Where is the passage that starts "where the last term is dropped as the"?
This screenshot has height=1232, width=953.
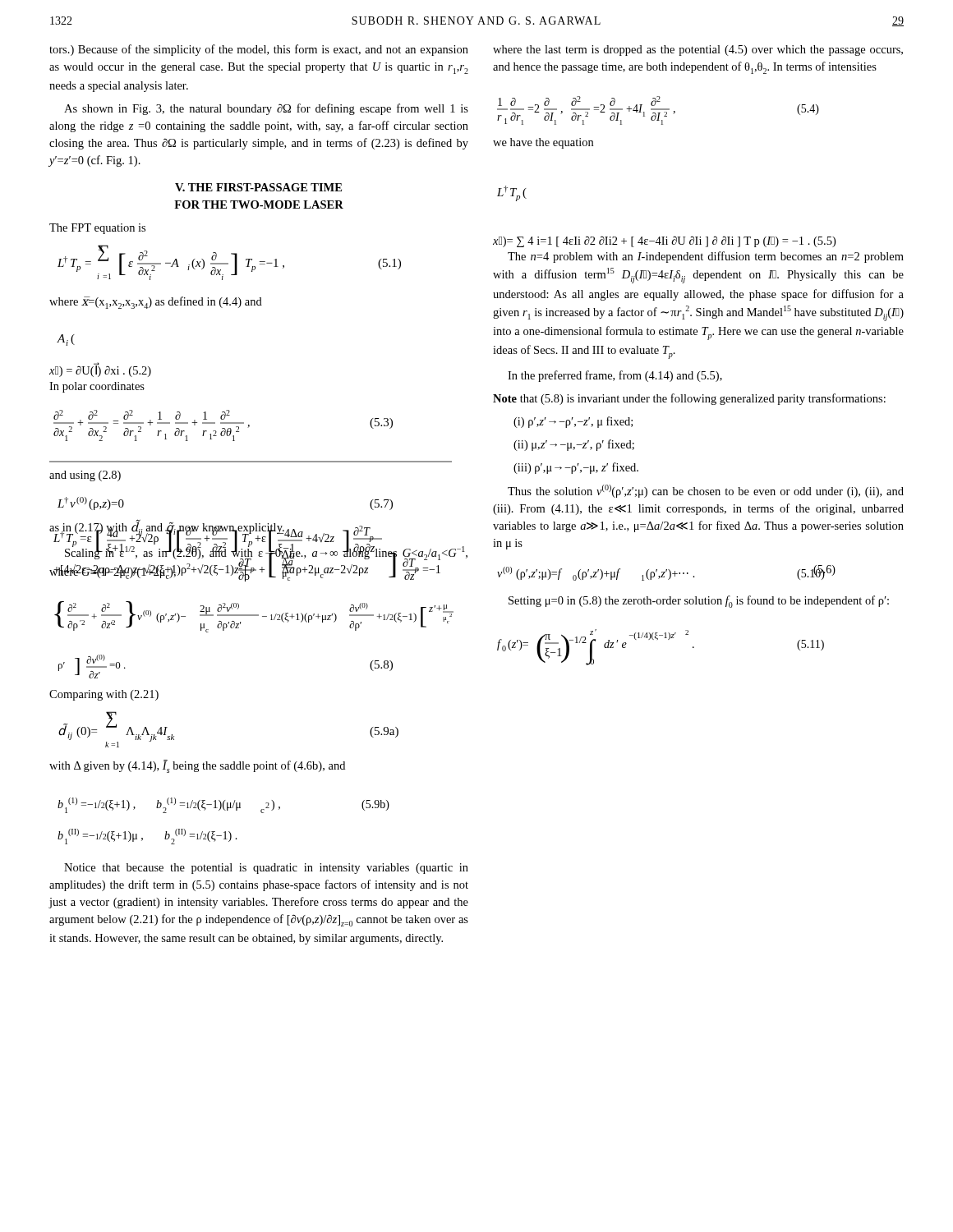coord(698,59)
